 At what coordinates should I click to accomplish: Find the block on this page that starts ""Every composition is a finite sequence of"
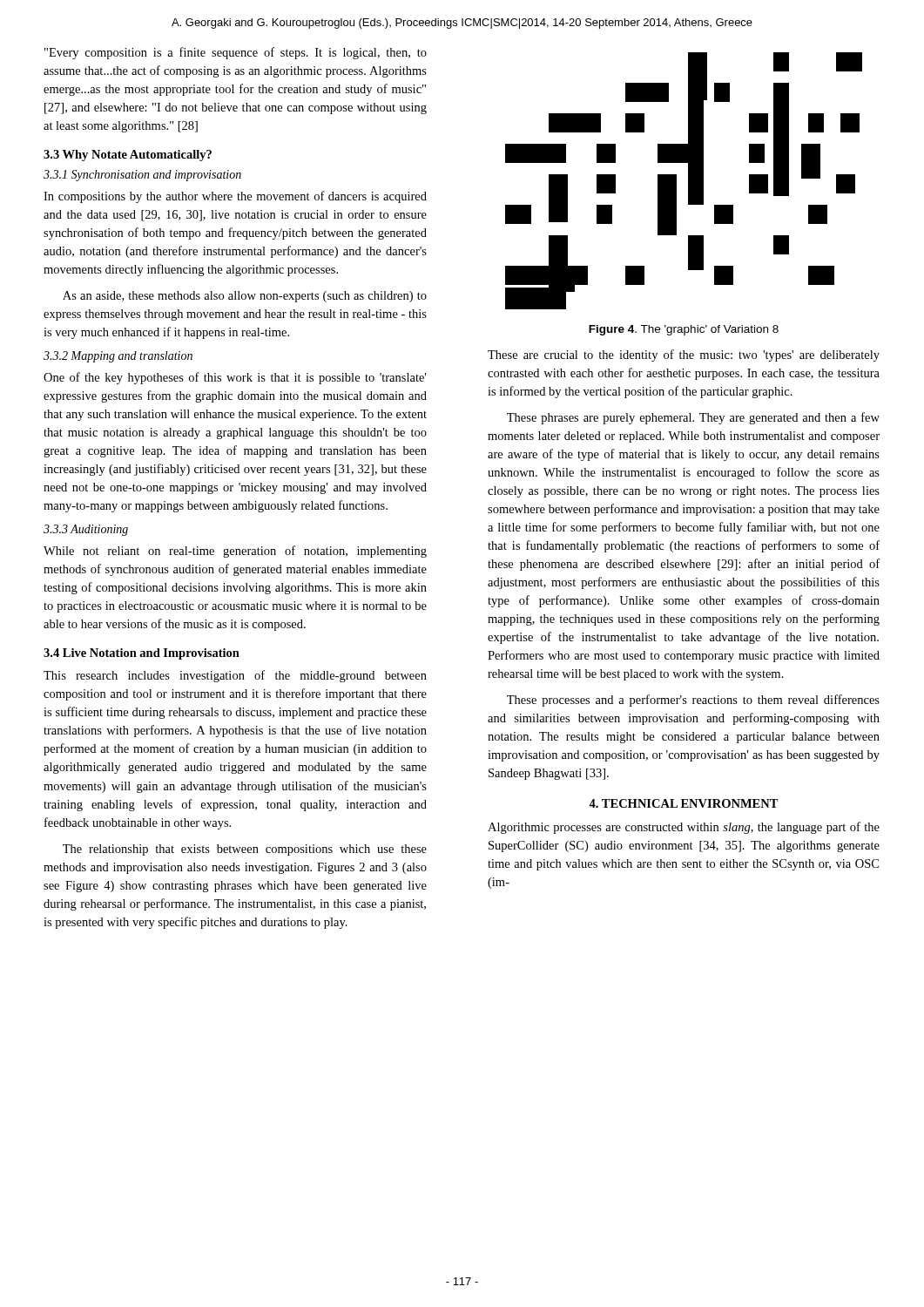[235, 89]
